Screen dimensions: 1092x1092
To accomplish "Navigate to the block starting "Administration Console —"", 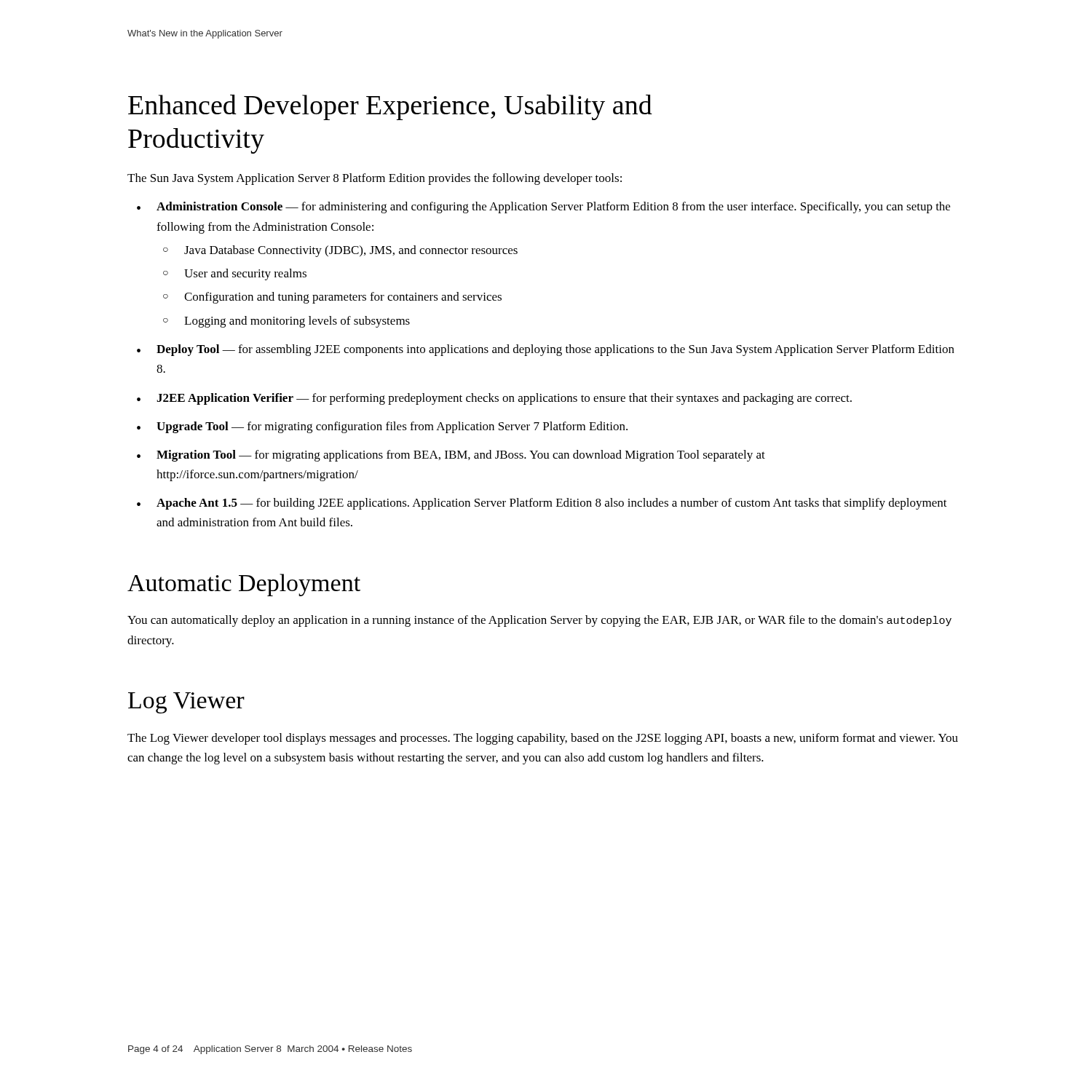I will tap(553, 207).
